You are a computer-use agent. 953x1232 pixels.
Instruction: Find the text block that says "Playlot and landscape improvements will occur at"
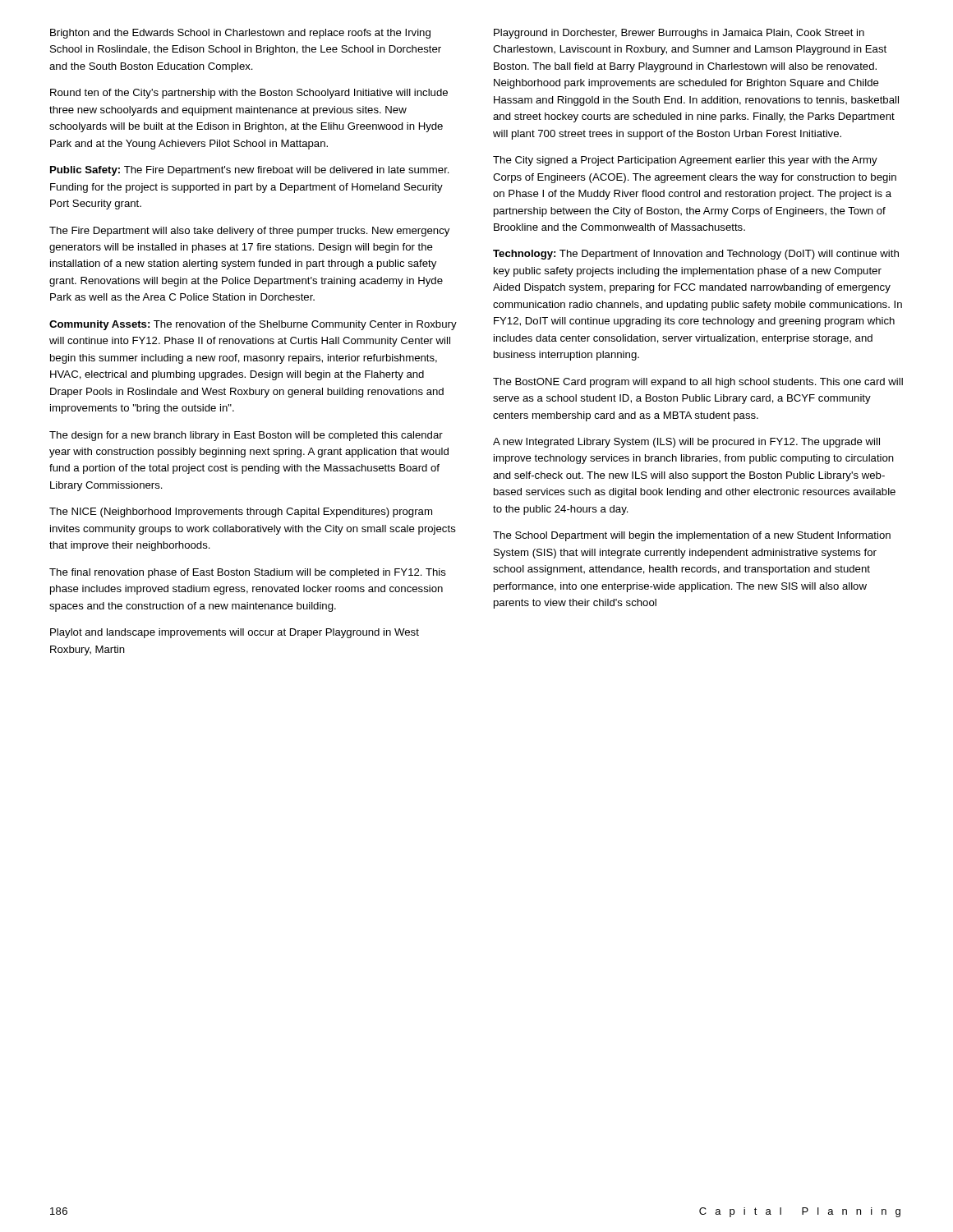[234, 640]
